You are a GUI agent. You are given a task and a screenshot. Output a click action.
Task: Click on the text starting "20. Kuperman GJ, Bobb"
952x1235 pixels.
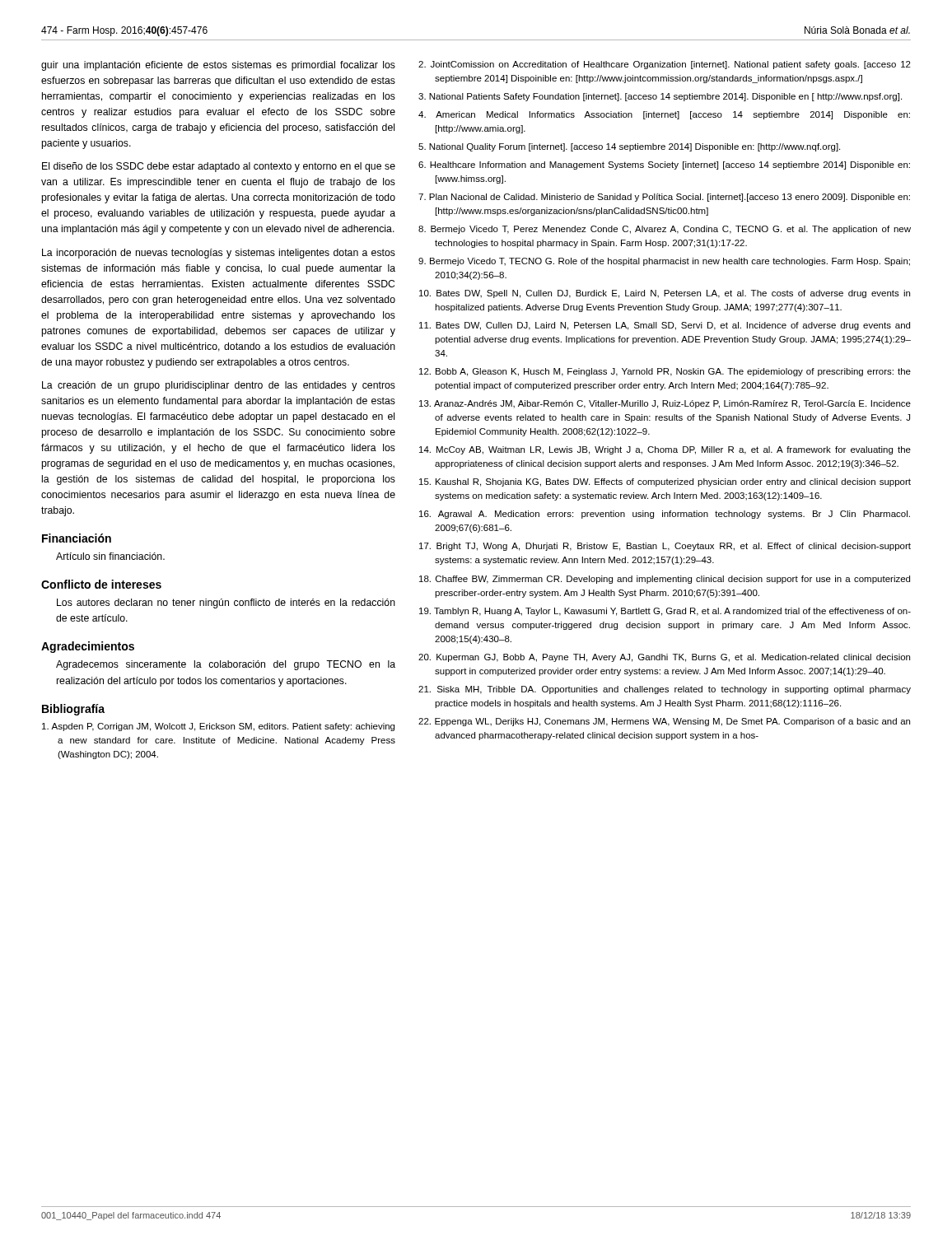tap(665, 664)
